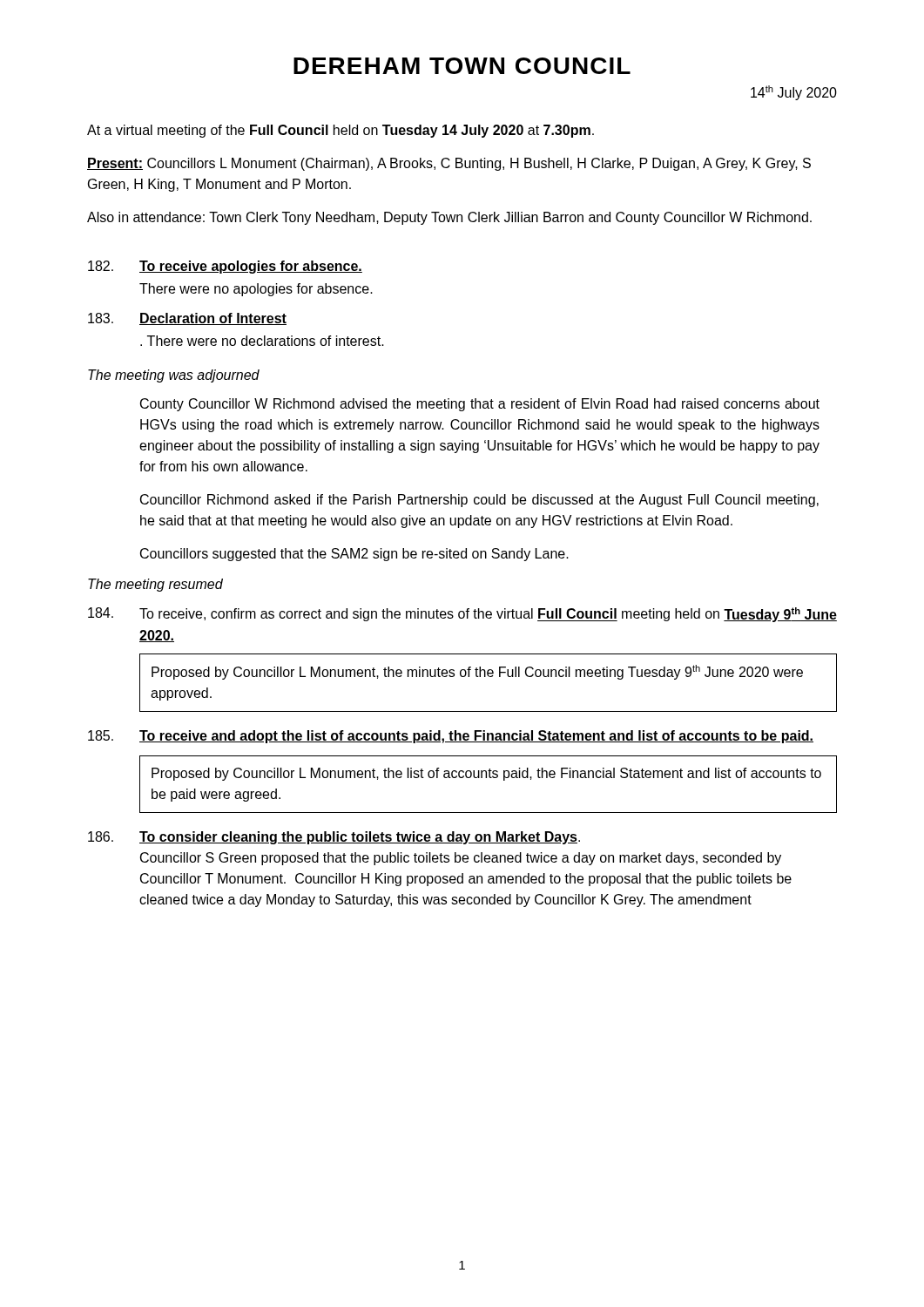Click on the text starting "The meeting was"
The image size is (924, 1307).
[173, 375]
